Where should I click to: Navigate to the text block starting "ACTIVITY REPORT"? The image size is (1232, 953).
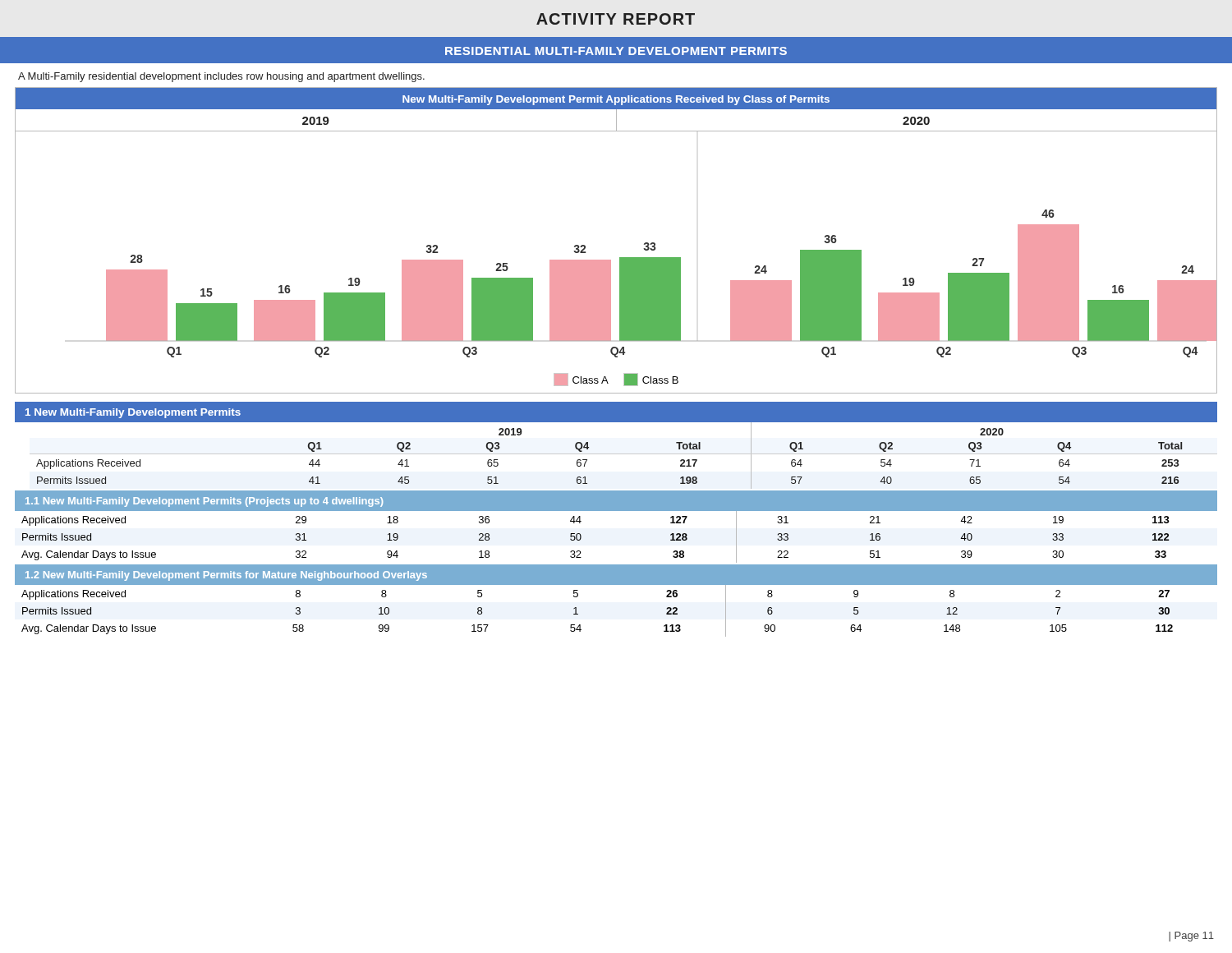pos(616,19)
